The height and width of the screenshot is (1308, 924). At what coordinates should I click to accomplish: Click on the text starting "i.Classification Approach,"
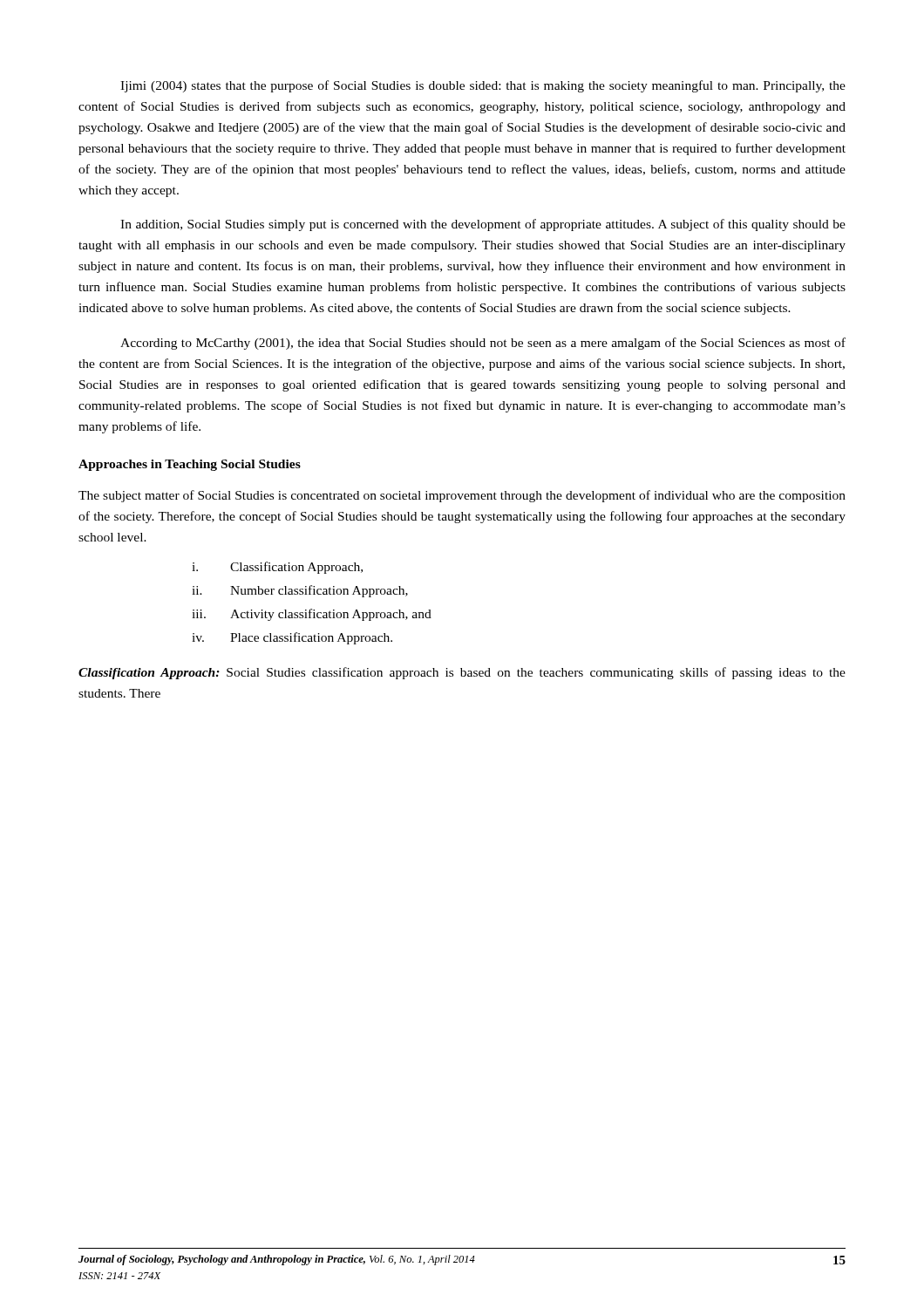(x=278, y=567)
